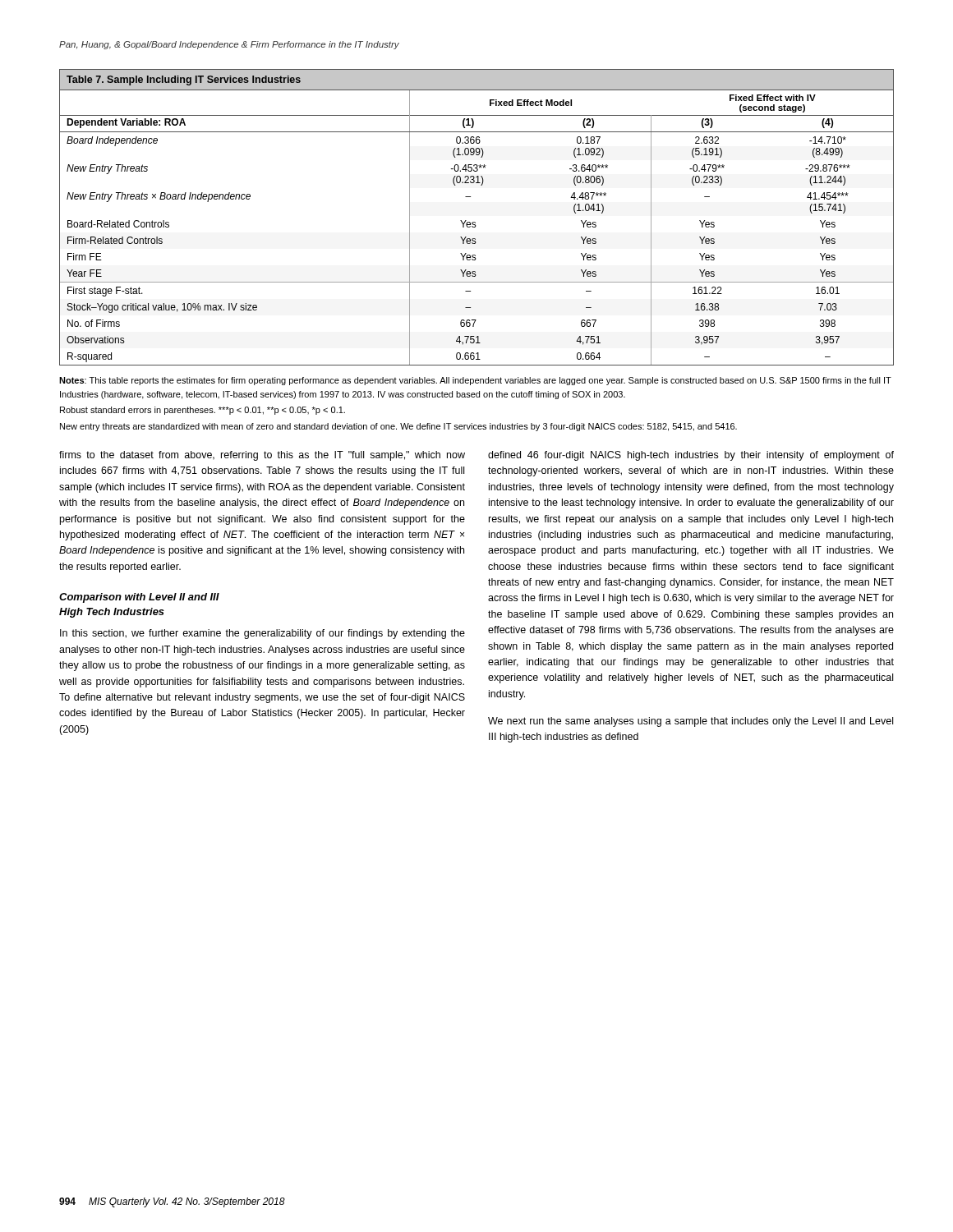This screenshot has width=953, height=1232.
Task: Click on the section header that says "Comparison with Level"
Action: 139,604
